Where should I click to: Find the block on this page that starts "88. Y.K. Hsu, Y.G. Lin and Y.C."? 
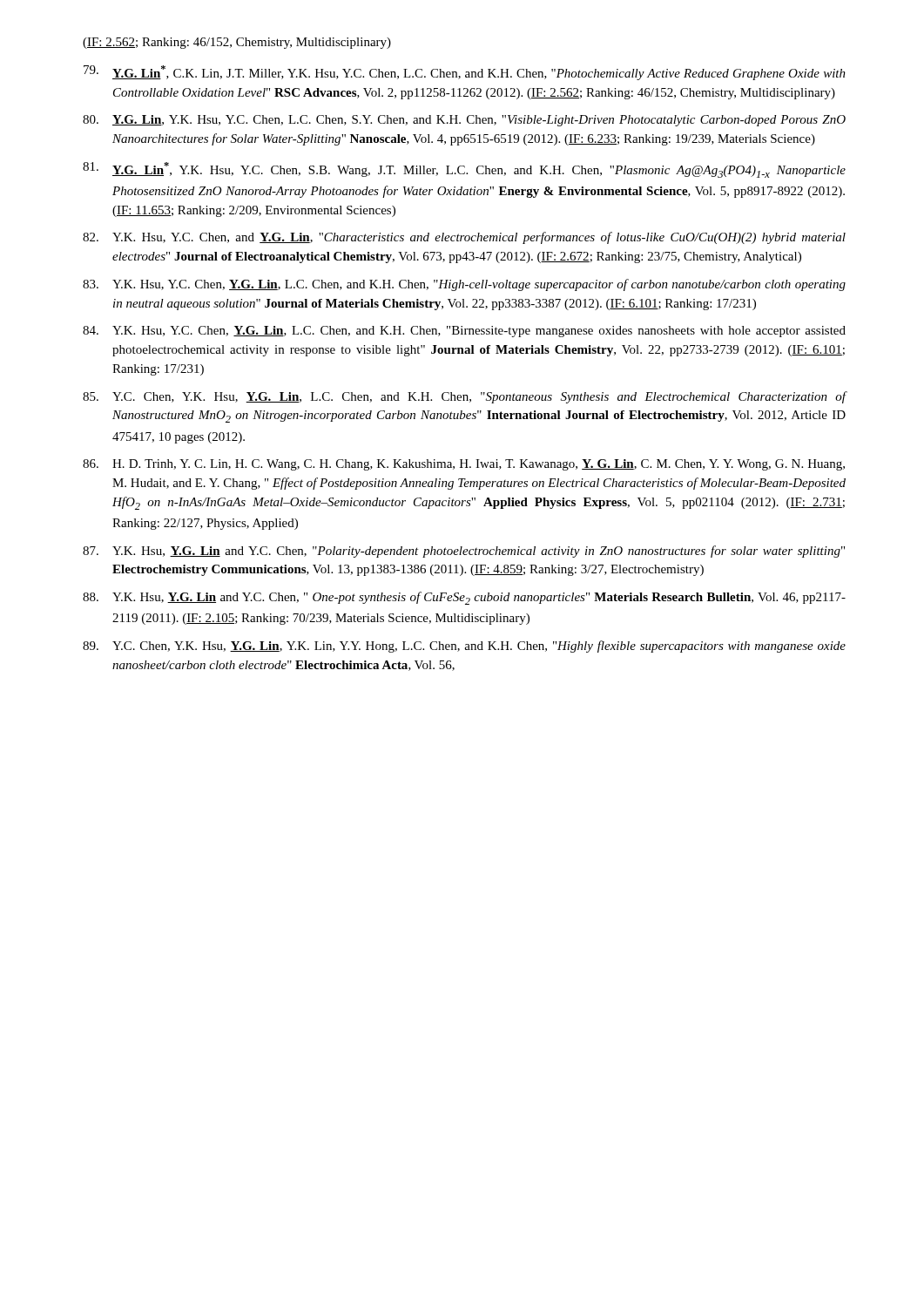[464, 608]
